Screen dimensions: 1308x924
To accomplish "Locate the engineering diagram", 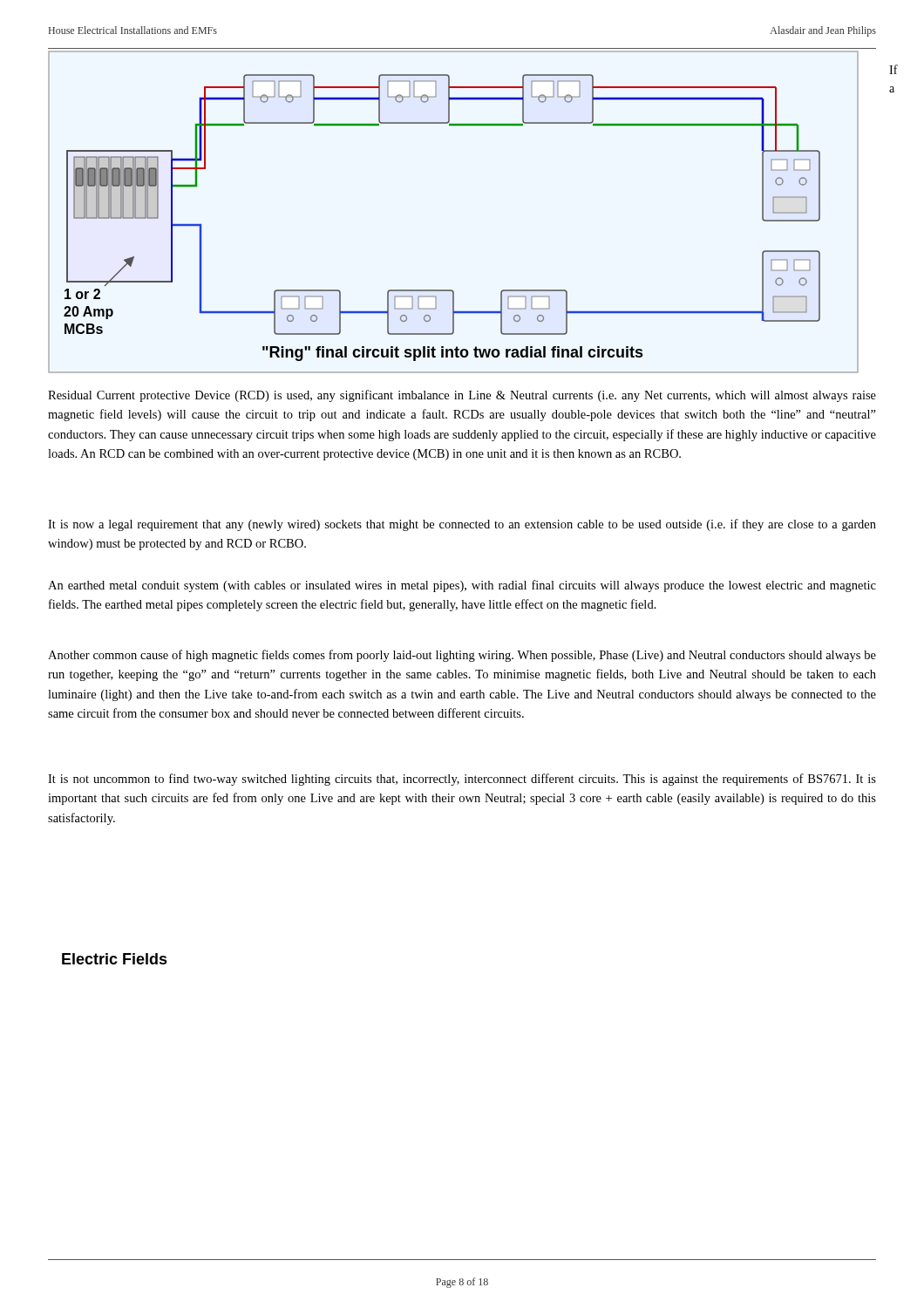I will click(x=453, y=212).
